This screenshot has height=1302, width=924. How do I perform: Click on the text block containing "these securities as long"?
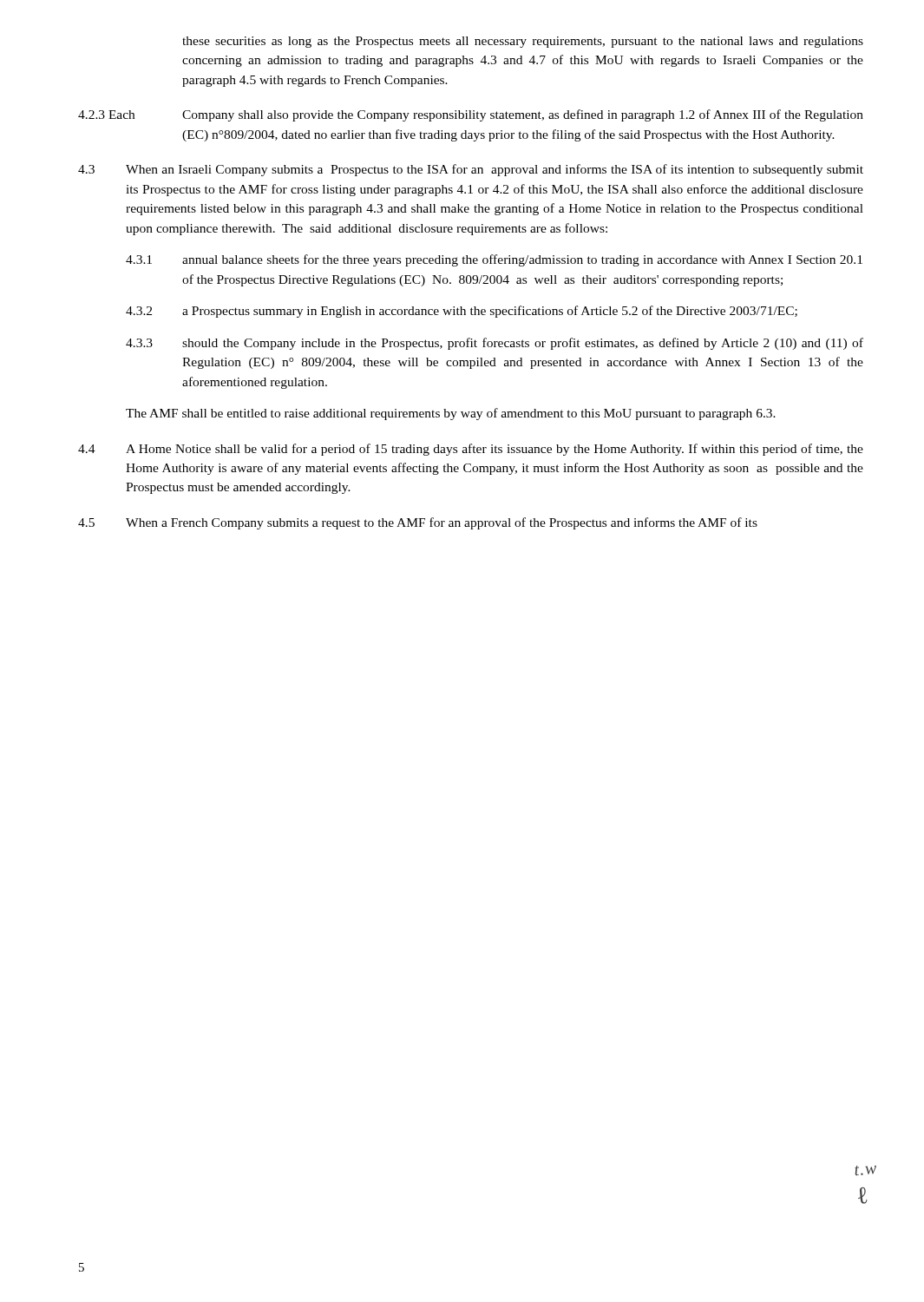pyautogui.click(x=523, y=60)
